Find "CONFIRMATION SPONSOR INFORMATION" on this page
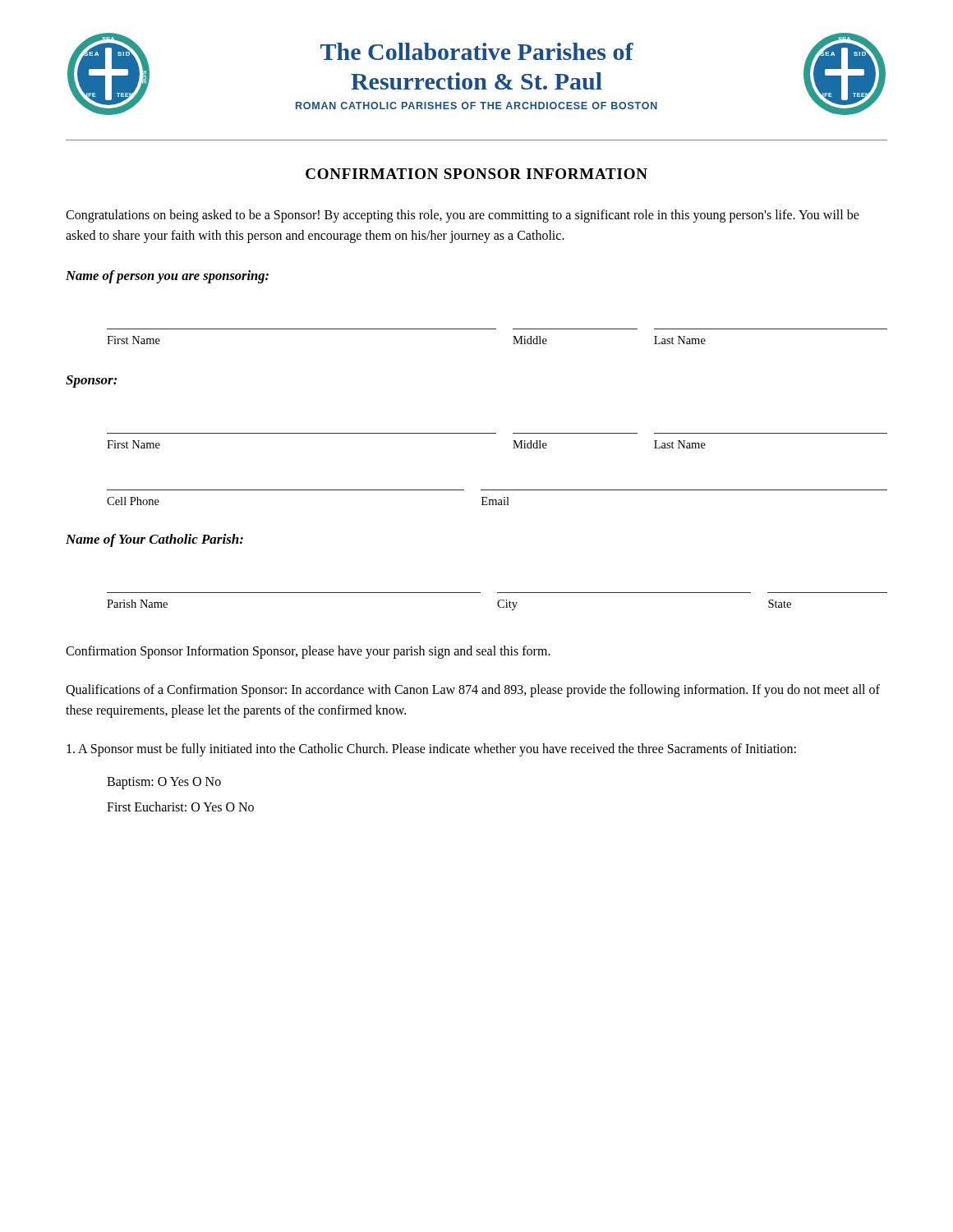 [476, 174]
